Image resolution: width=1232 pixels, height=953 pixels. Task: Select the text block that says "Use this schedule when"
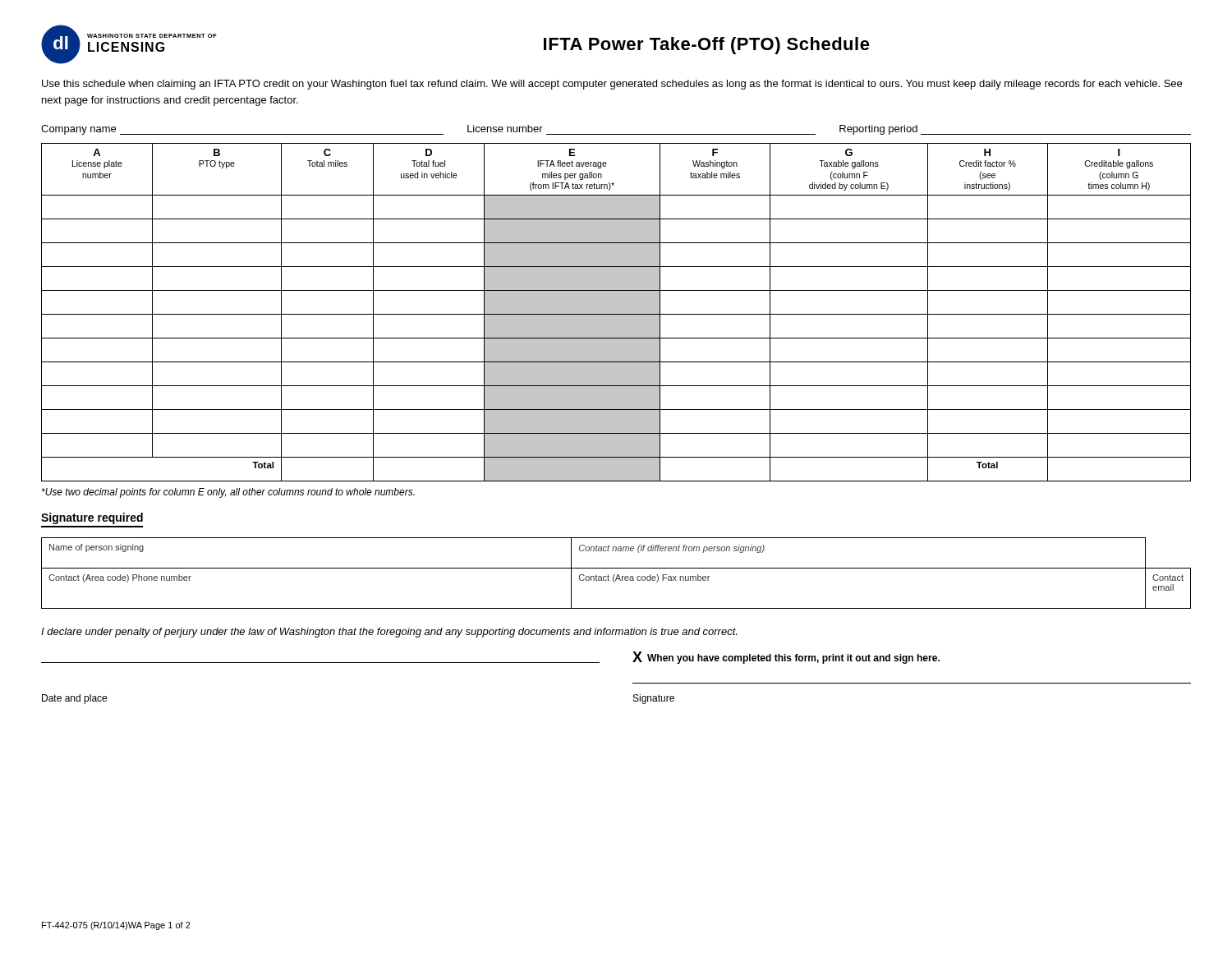tap(612, 91)
